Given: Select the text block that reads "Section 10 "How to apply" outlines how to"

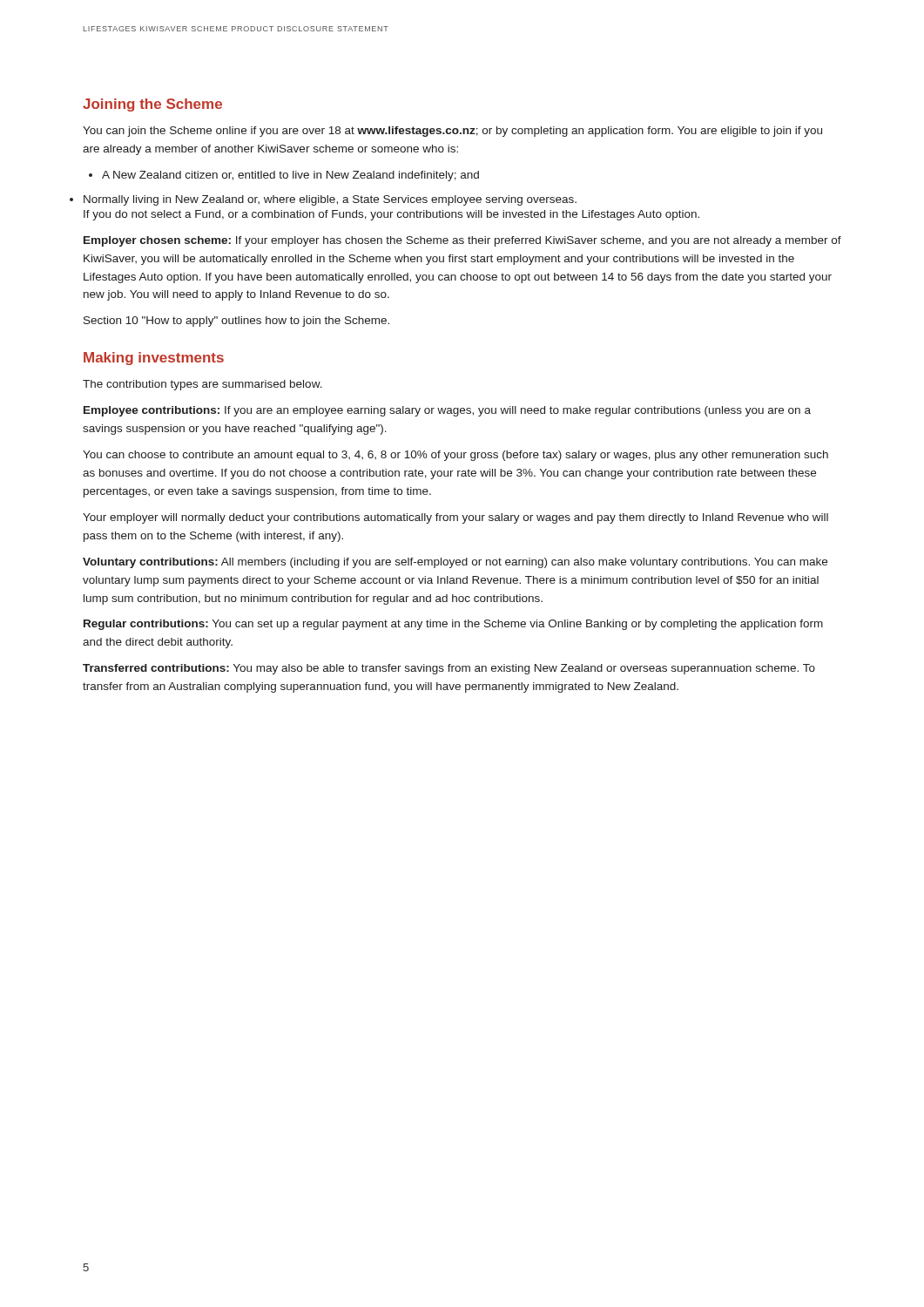Looking at the screenshot, I should point(236,322).
